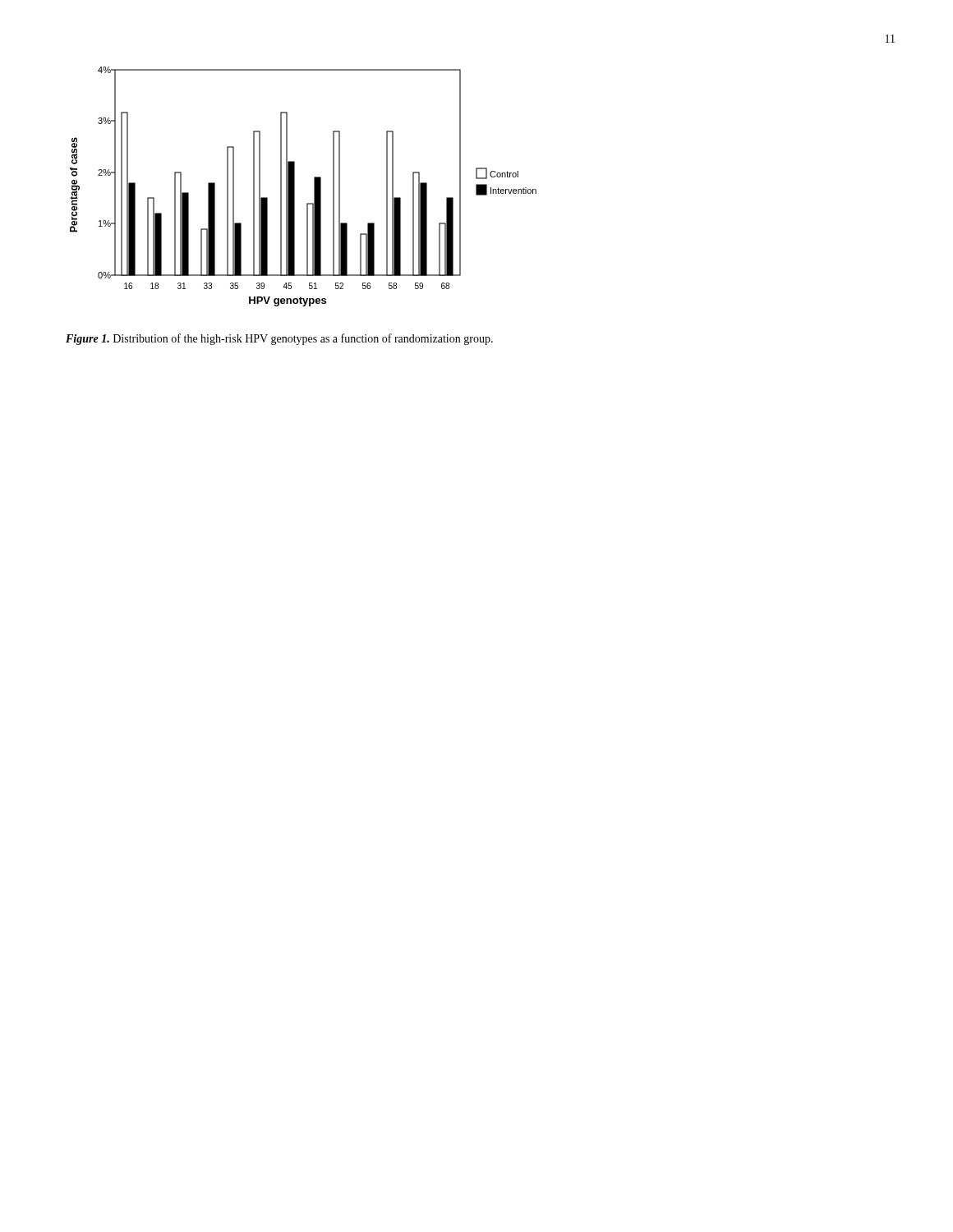Select the caption that says "Figure 1. Distribution of the high-risk"
The width and height of the screenshot is (953, 1232).
pos(280,339)
